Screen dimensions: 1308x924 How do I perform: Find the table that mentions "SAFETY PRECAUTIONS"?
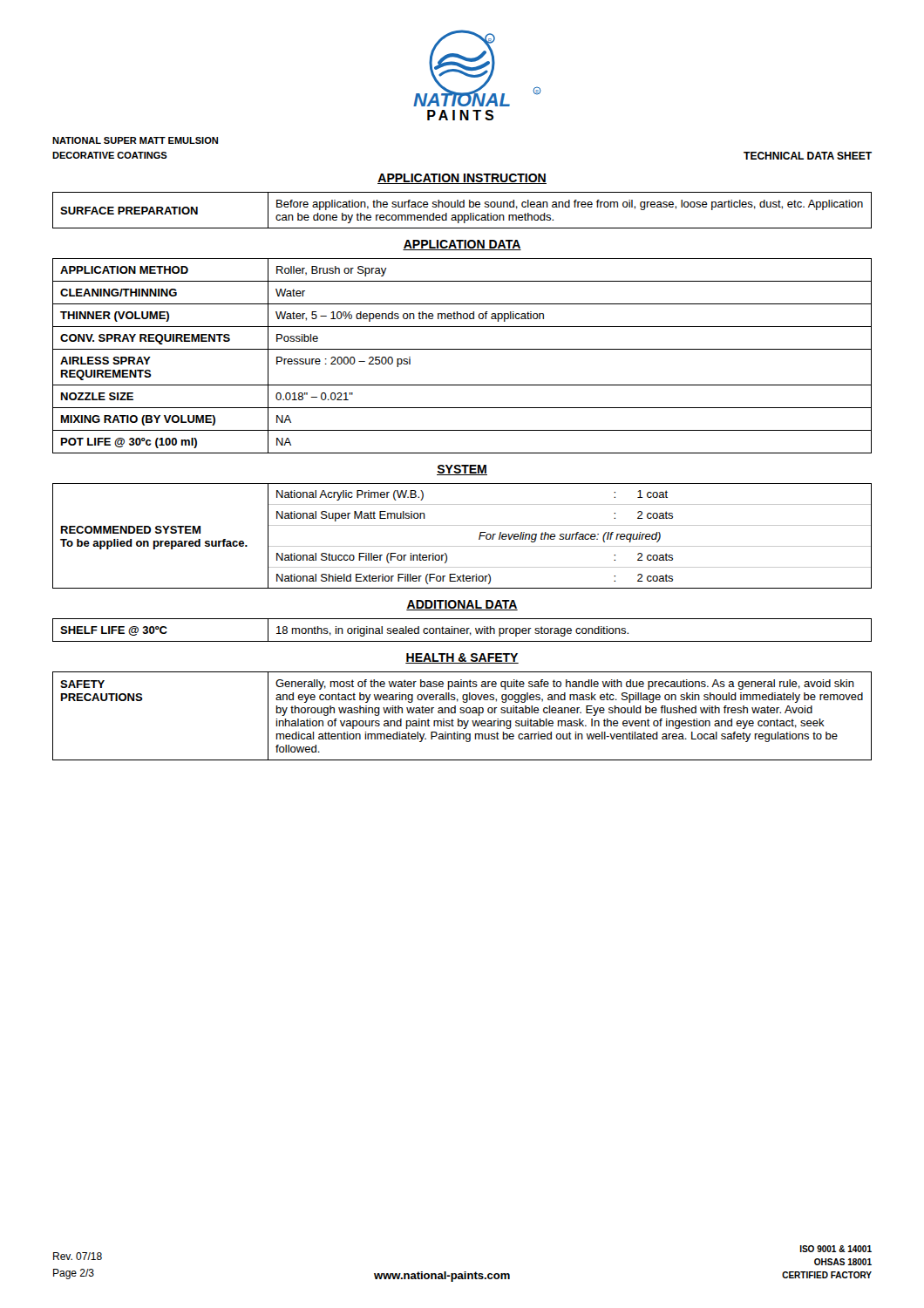tap(462, 716)
